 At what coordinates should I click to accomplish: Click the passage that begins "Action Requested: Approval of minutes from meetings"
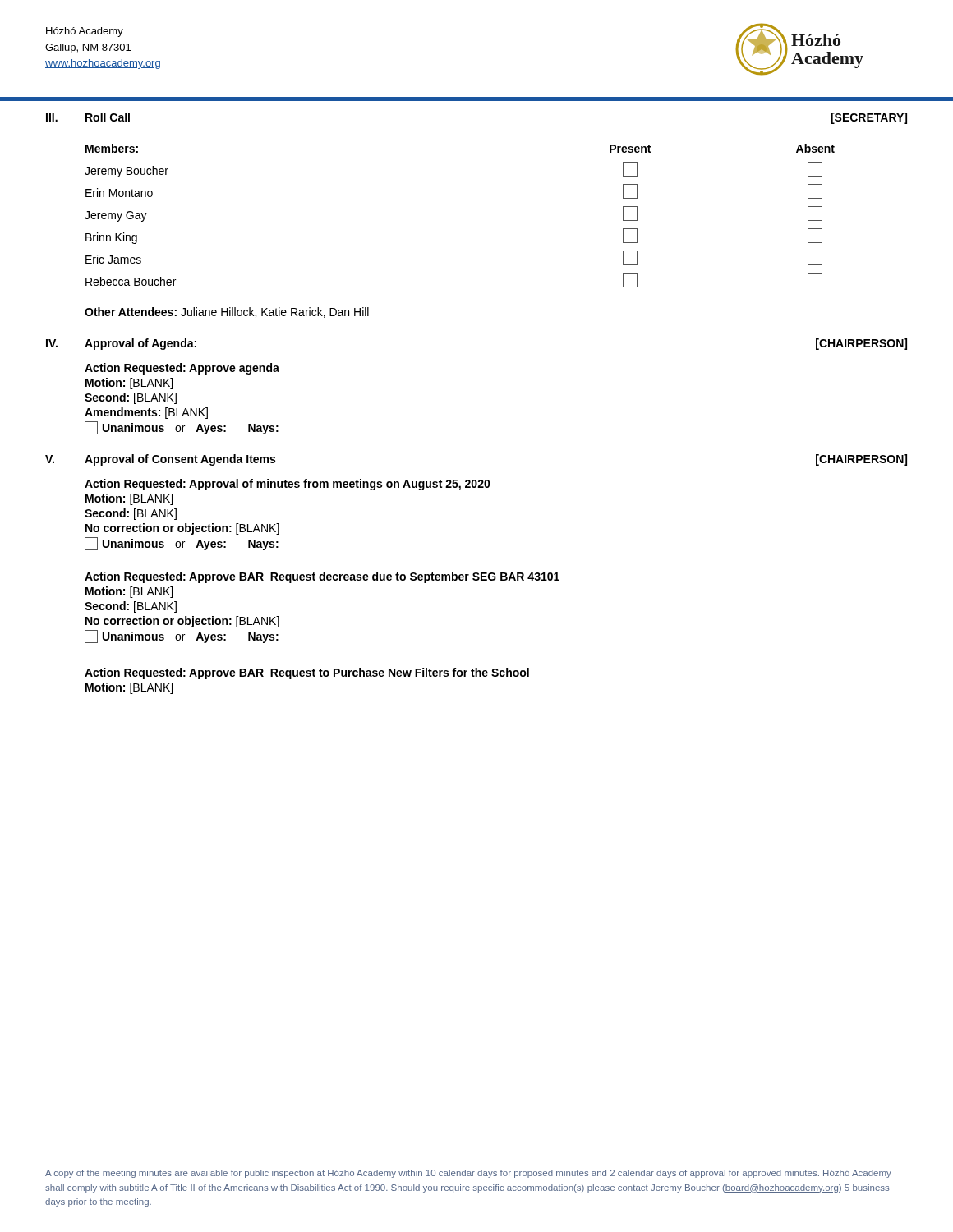click(x=288, y=485)
